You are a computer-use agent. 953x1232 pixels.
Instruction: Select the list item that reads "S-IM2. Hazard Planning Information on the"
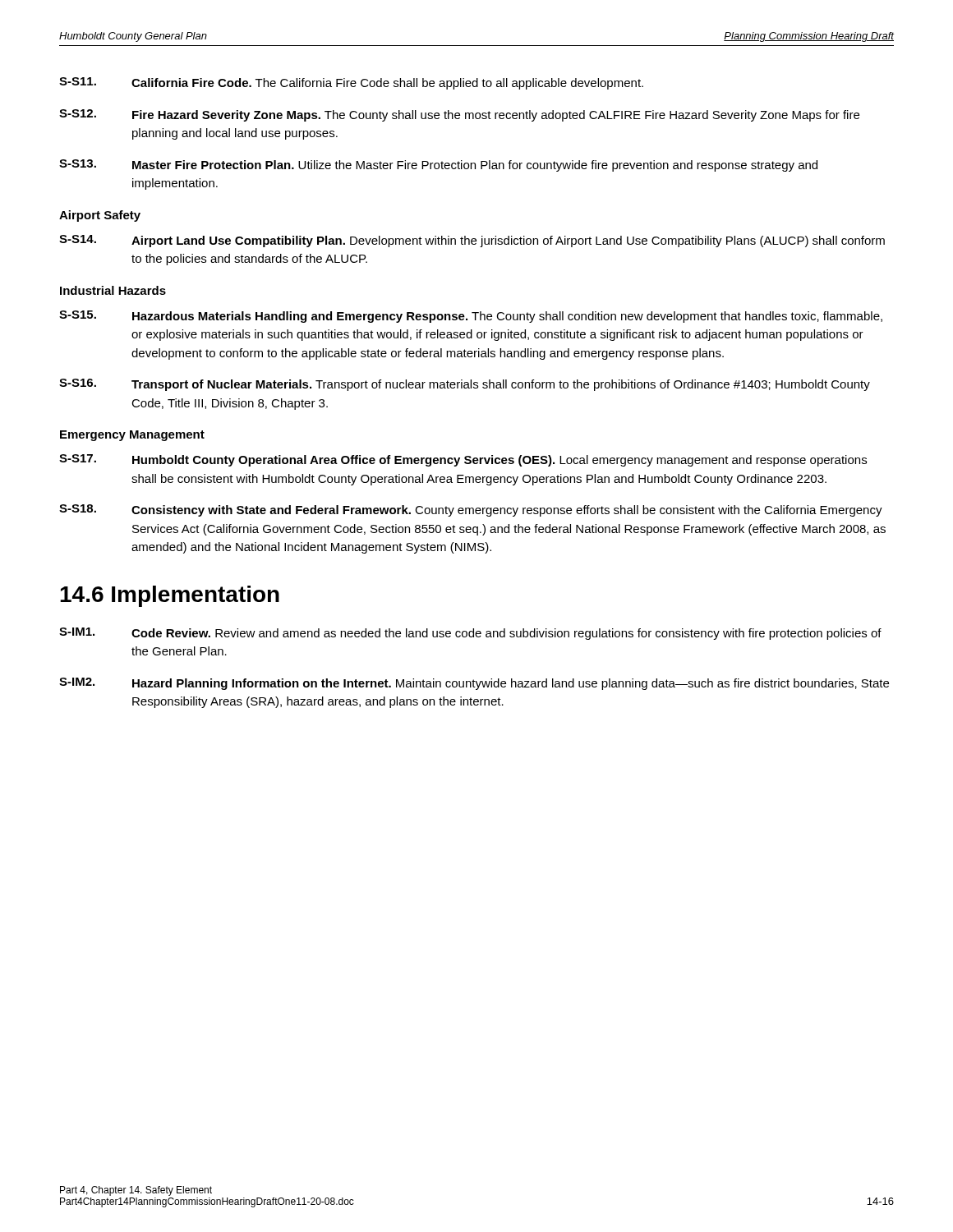476,692
